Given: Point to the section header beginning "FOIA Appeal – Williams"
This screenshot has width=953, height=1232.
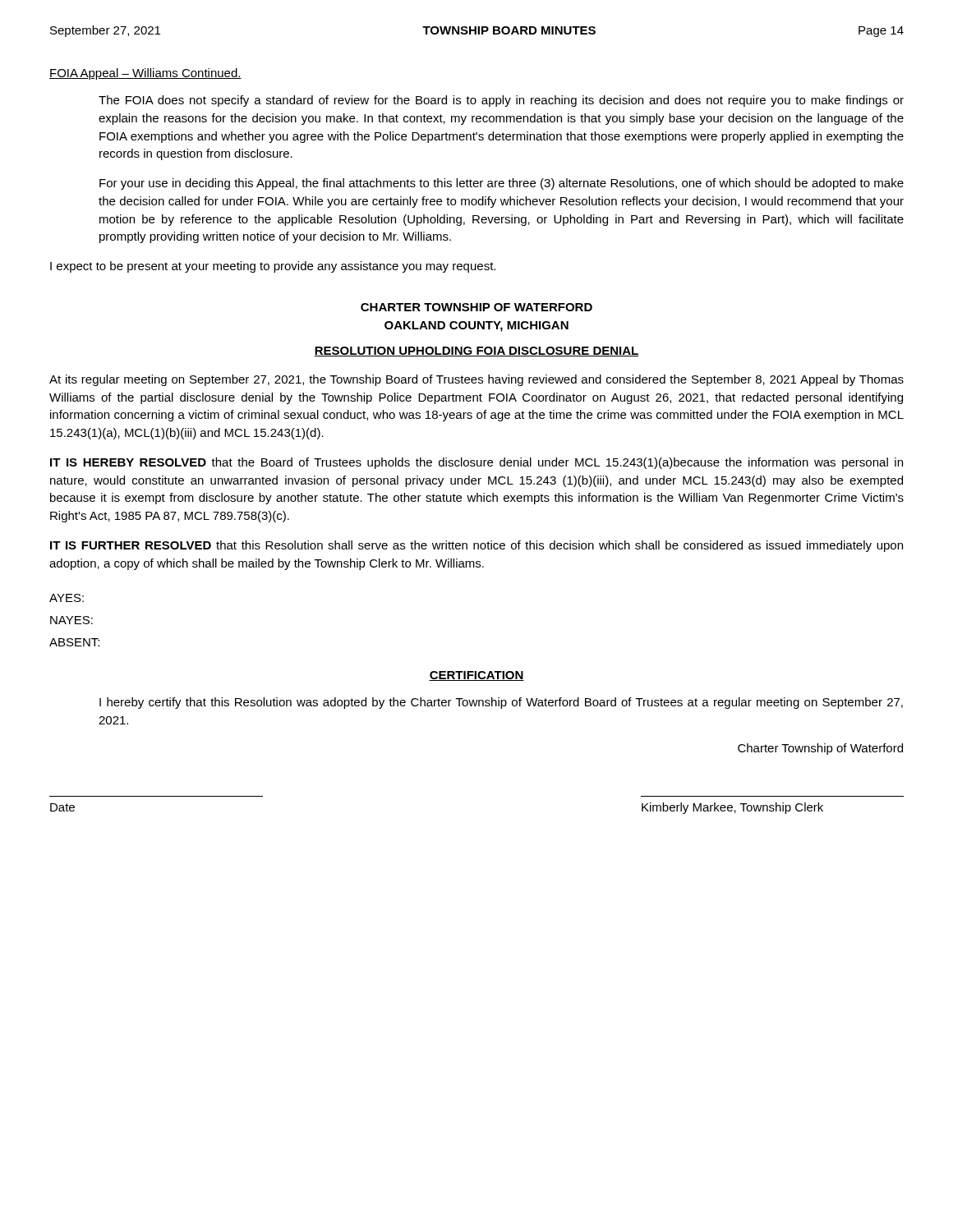Looking at the screenshot, I should pyautogui.click(x=145, y=73).
